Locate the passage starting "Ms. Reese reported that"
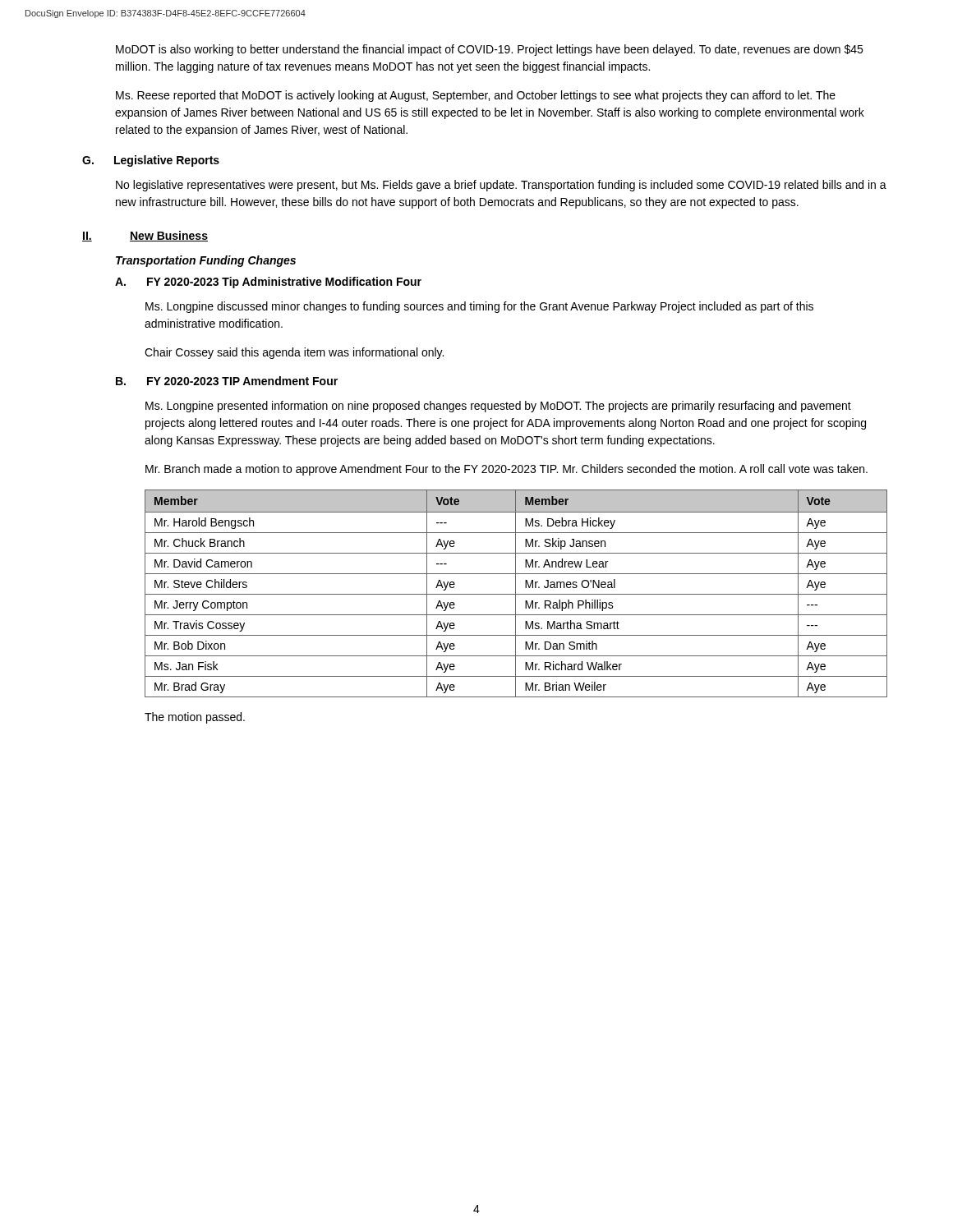Viewport: 953px width, 1232px height. point(490,113)
